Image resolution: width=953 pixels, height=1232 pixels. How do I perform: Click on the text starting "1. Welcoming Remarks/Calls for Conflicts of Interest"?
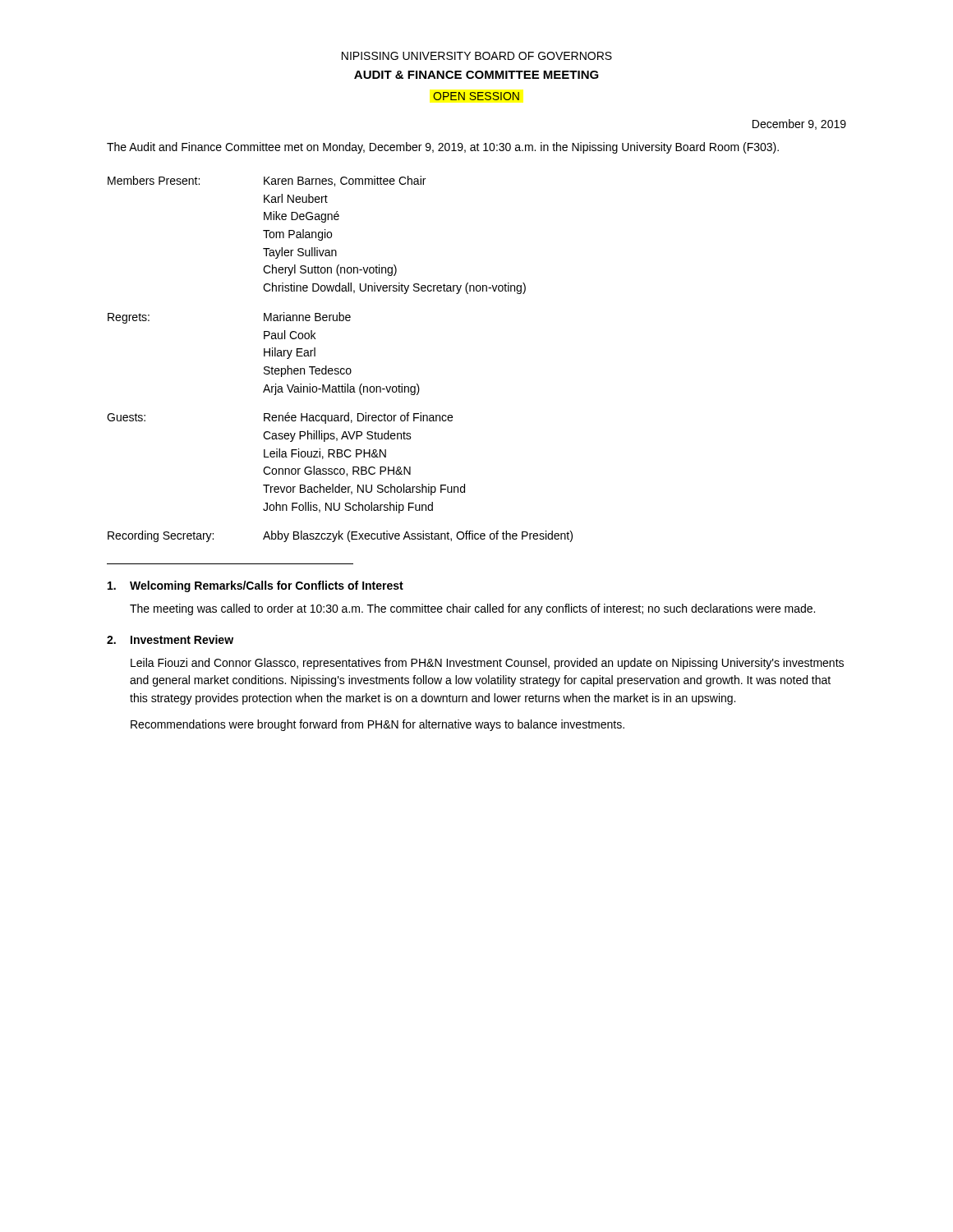tap(255, 586)
